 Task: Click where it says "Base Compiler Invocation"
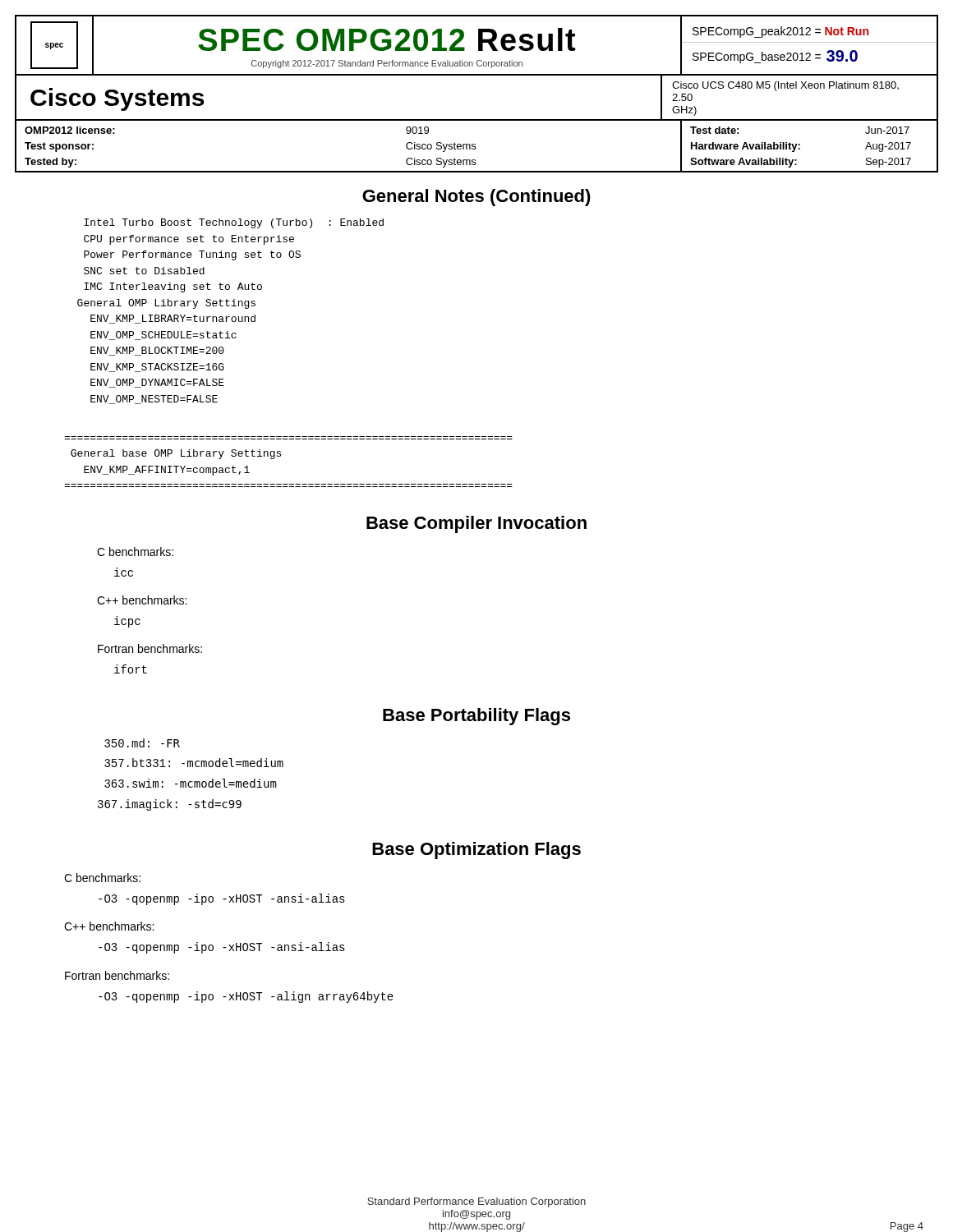[x=476, y=522]
